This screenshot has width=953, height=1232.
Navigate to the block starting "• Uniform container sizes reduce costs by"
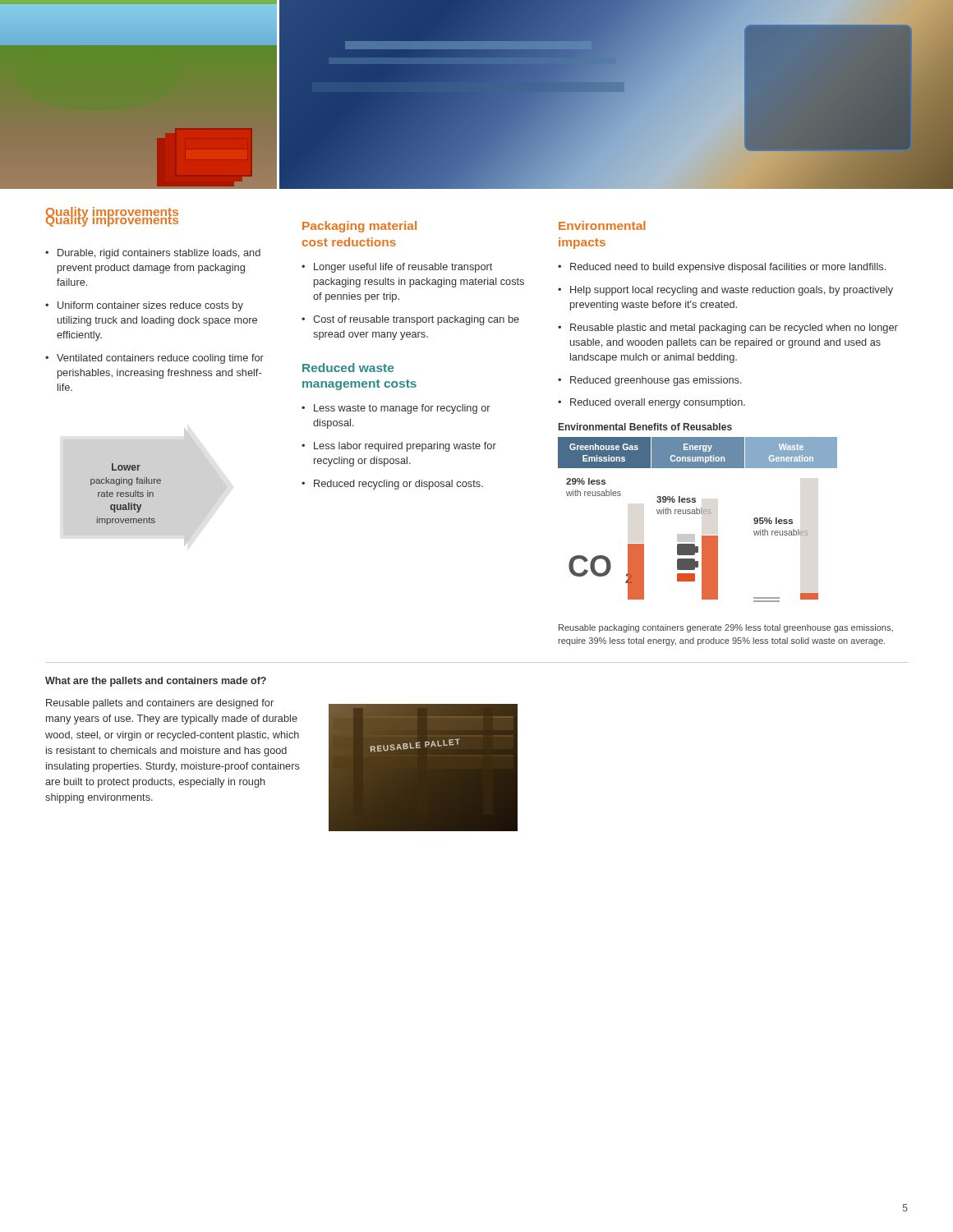pyautogui.click(x=151, y=320)
